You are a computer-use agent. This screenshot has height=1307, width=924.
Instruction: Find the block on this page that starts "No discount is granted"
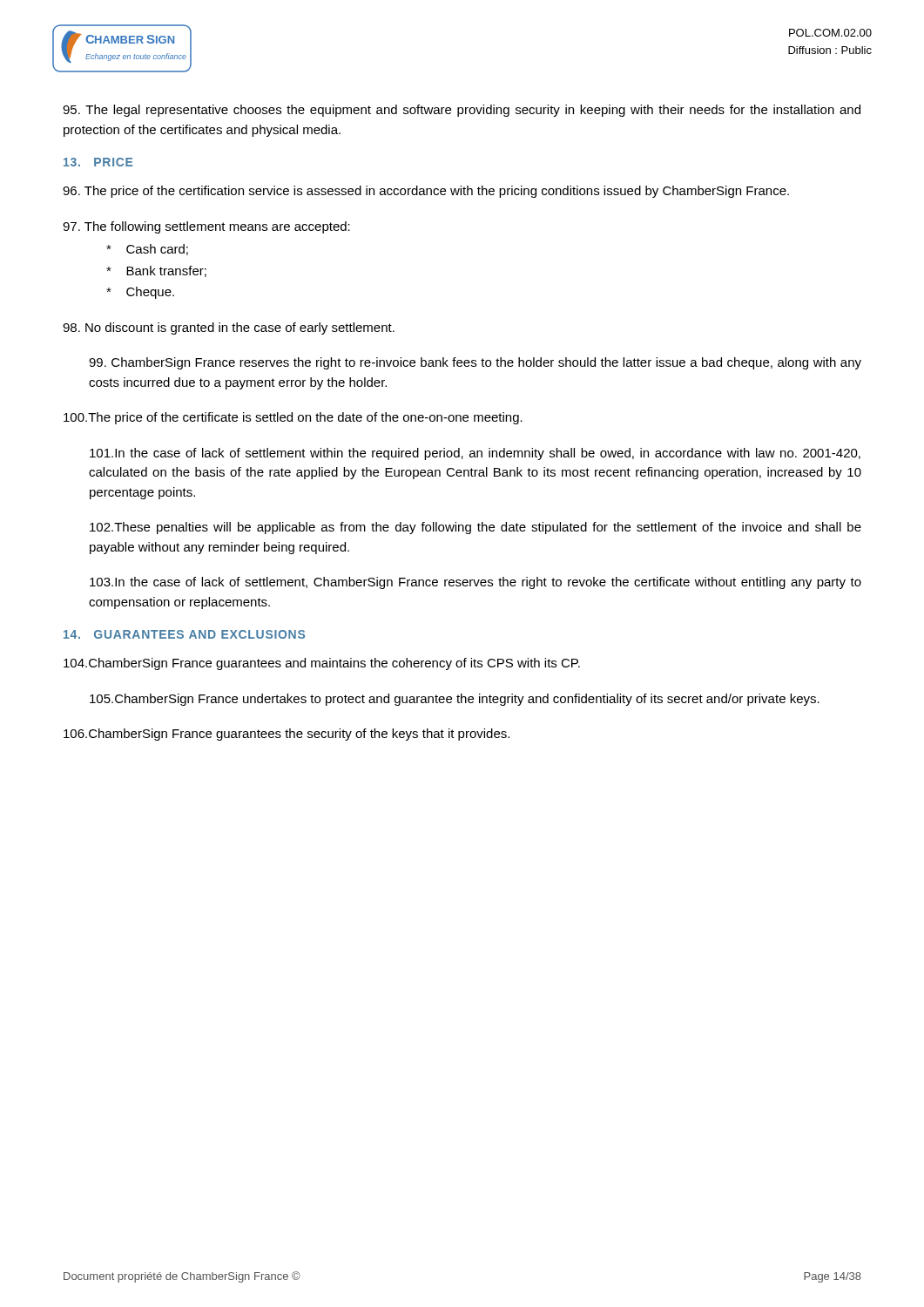click(229, 327)
